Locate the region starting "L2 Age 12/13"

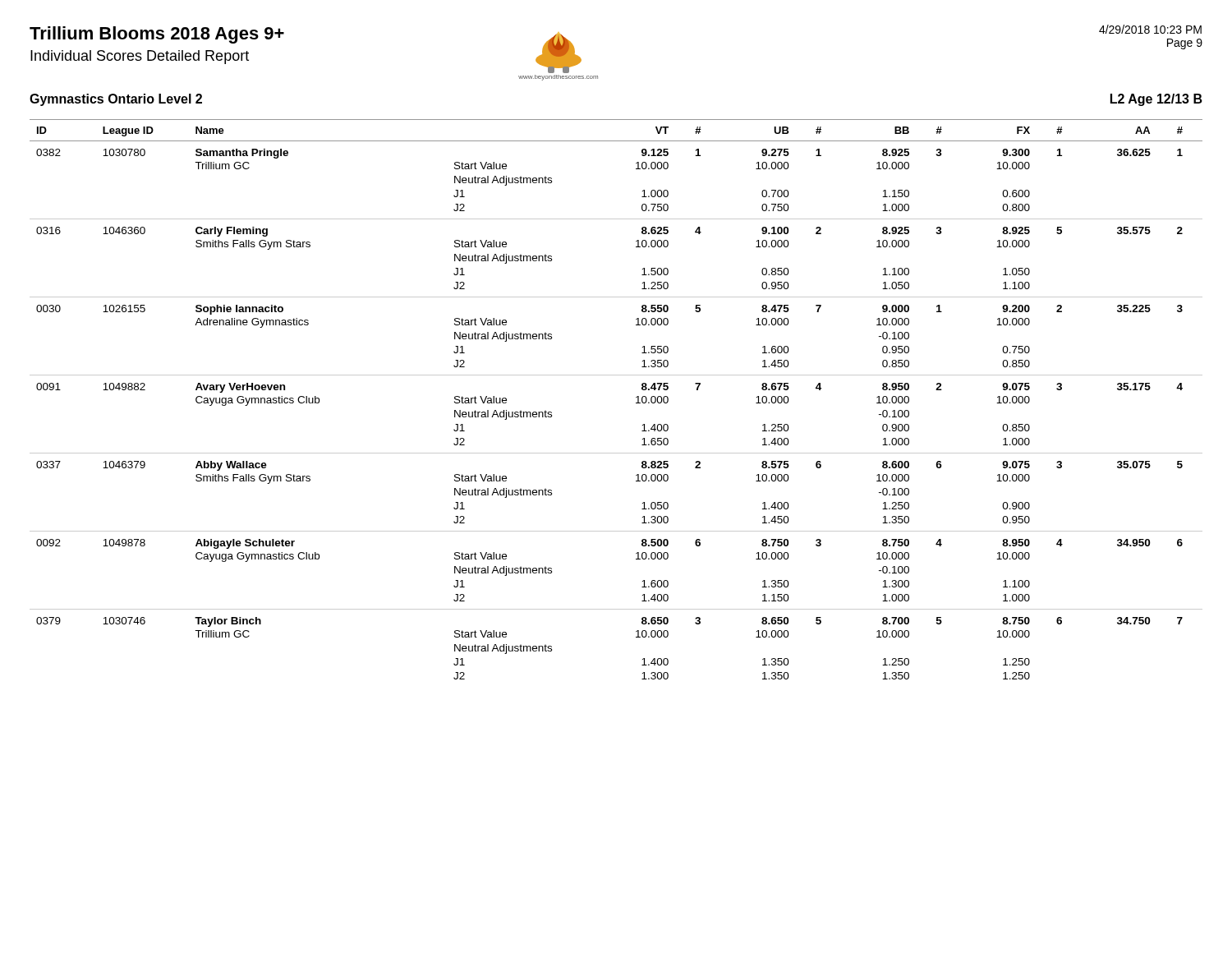click(1156, 99)
